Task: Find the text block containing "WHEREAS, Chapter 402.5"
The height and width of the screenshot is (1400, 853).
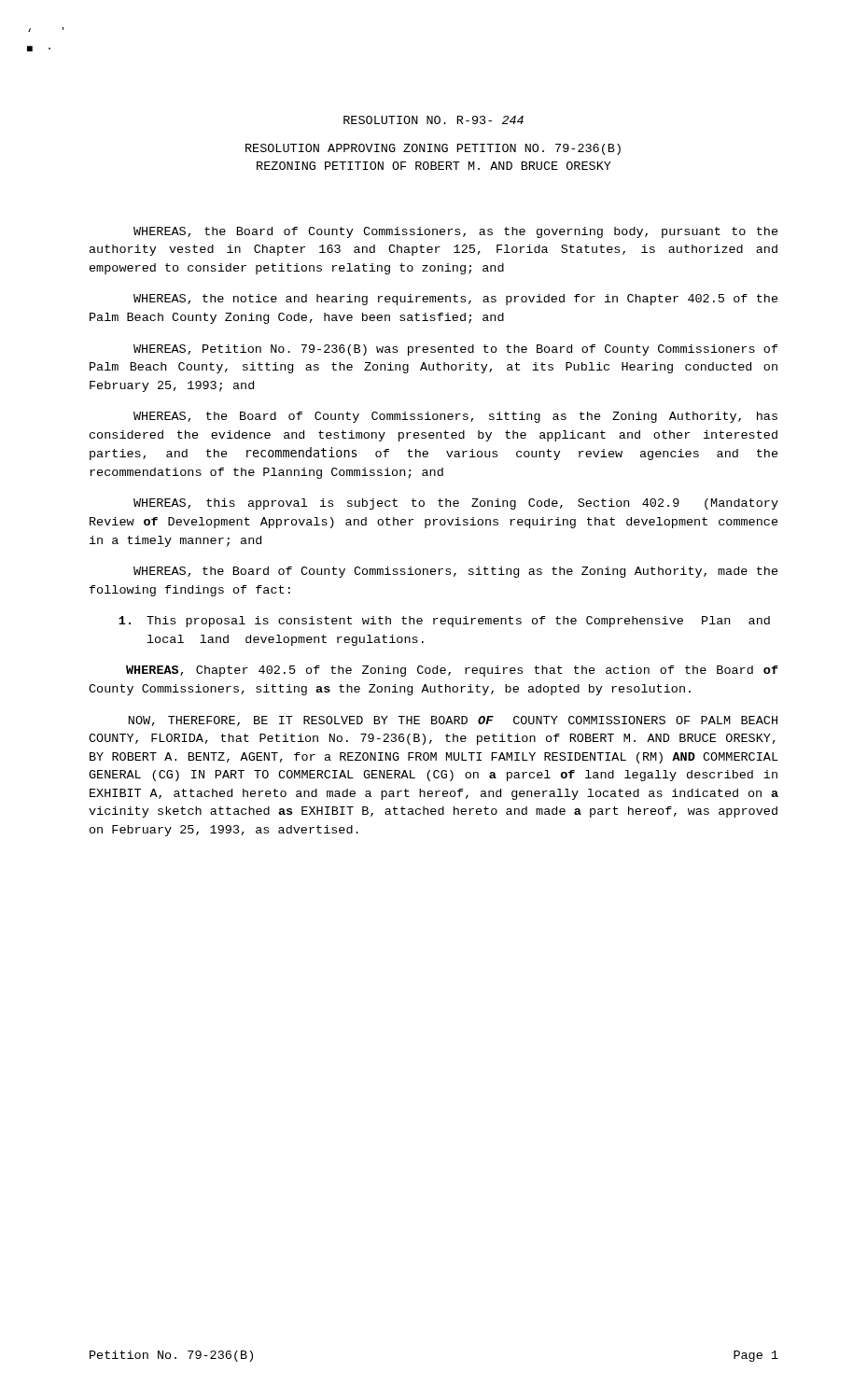Action: pyautogui.click(x=433, y=680)
